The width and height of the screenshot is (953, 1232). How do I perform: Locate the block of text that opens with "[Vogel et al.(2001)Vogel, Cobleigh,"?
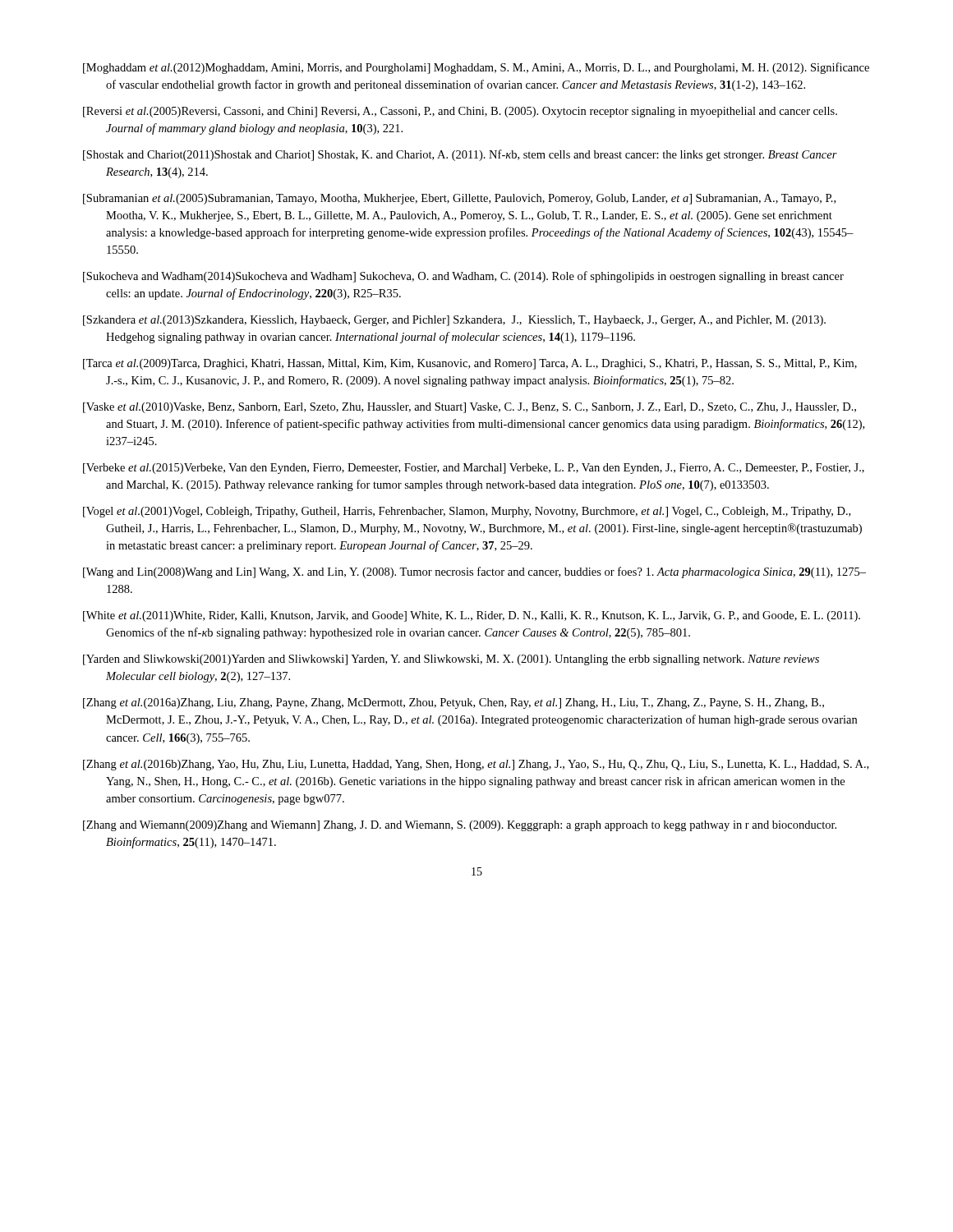(x=472, y=528)
